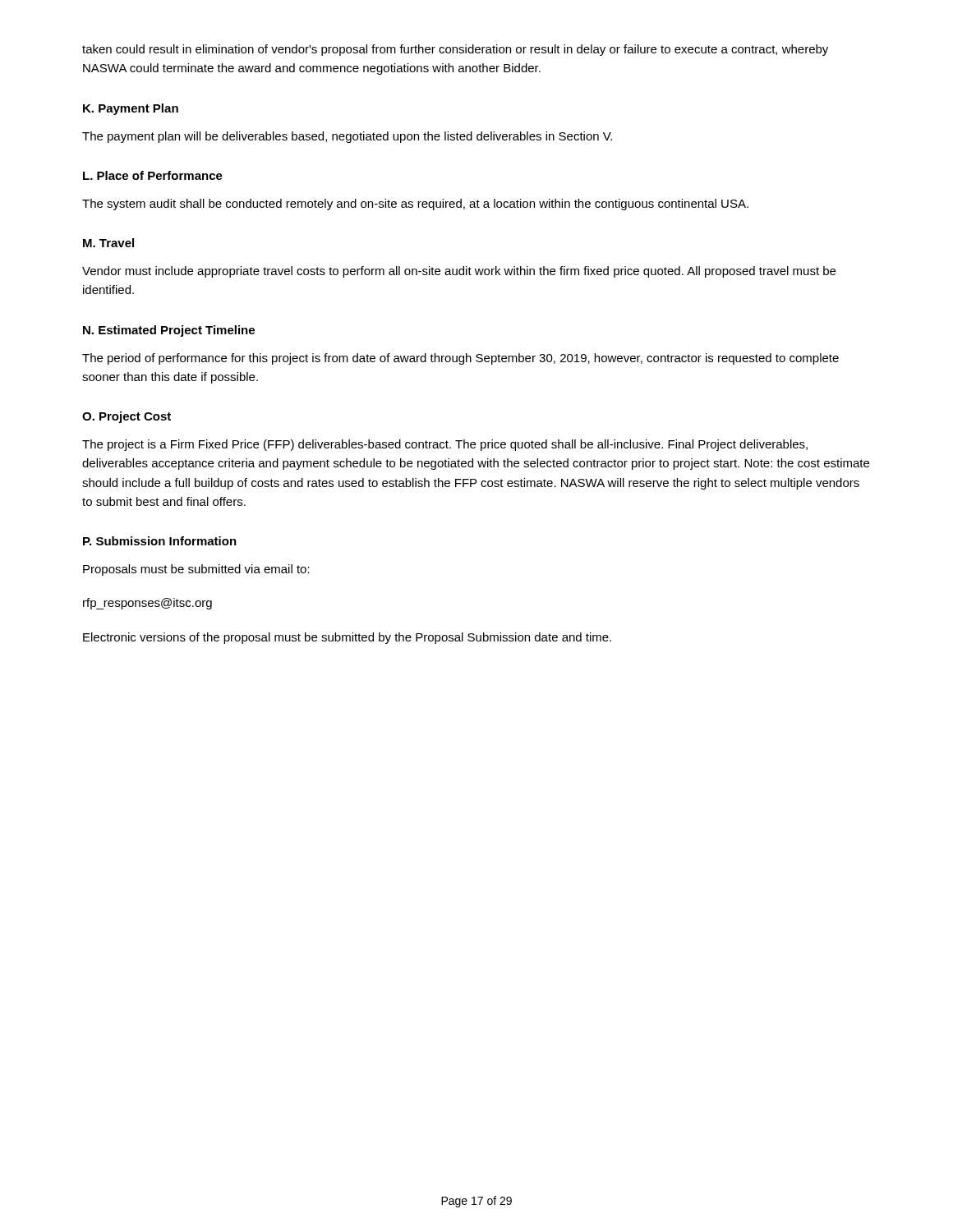
Task: Locate the passage starting "O. Project Cost"
Action: click(x=127, y=416)
